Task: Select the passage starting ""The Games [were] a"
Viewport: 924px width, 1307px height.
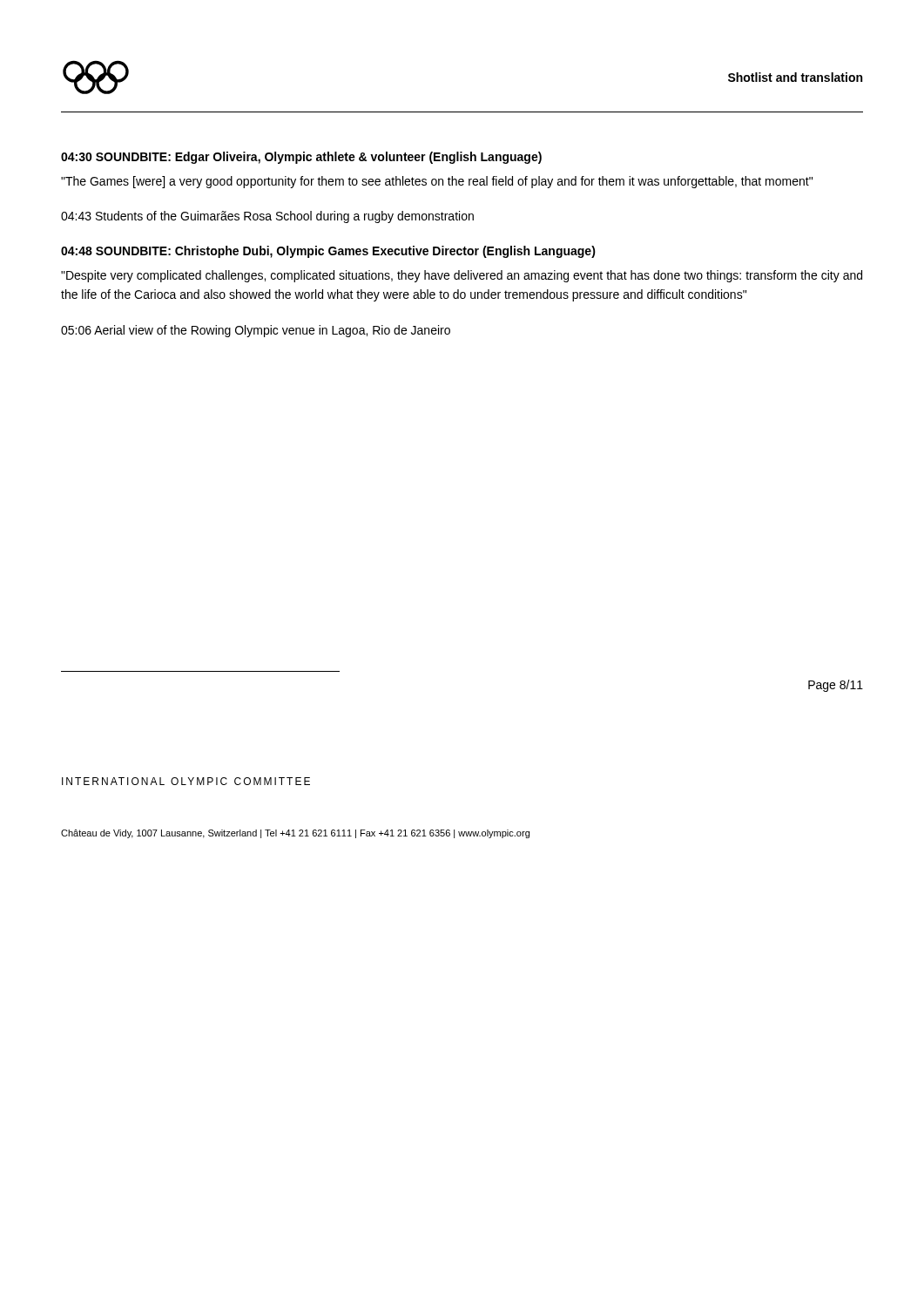Action: click(437, 181)
